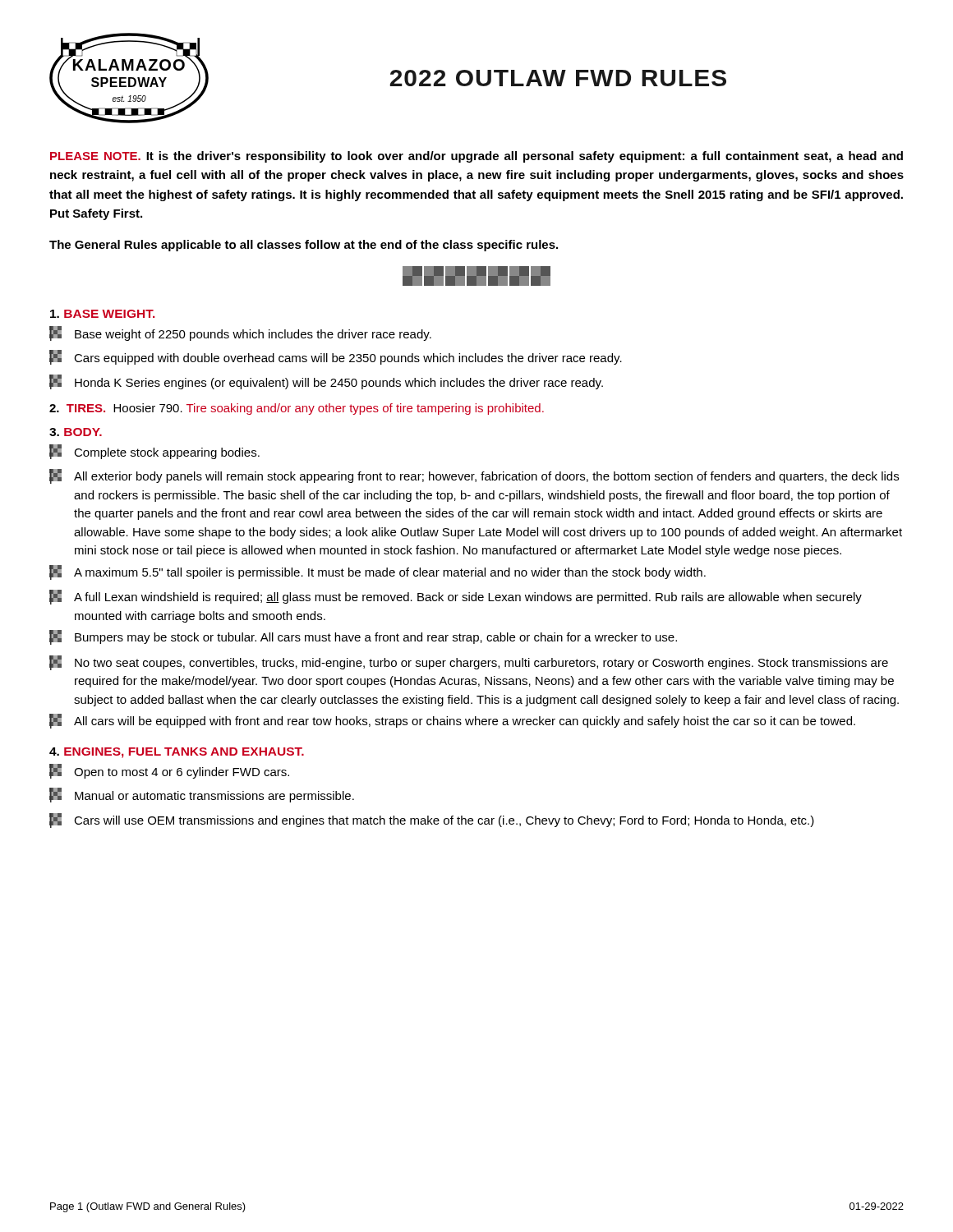Find the region starting "4. ENGINES, FUEL TANKS"
Screen dimensions: 1232x953
pyautogui.click(x=177, y=751)
